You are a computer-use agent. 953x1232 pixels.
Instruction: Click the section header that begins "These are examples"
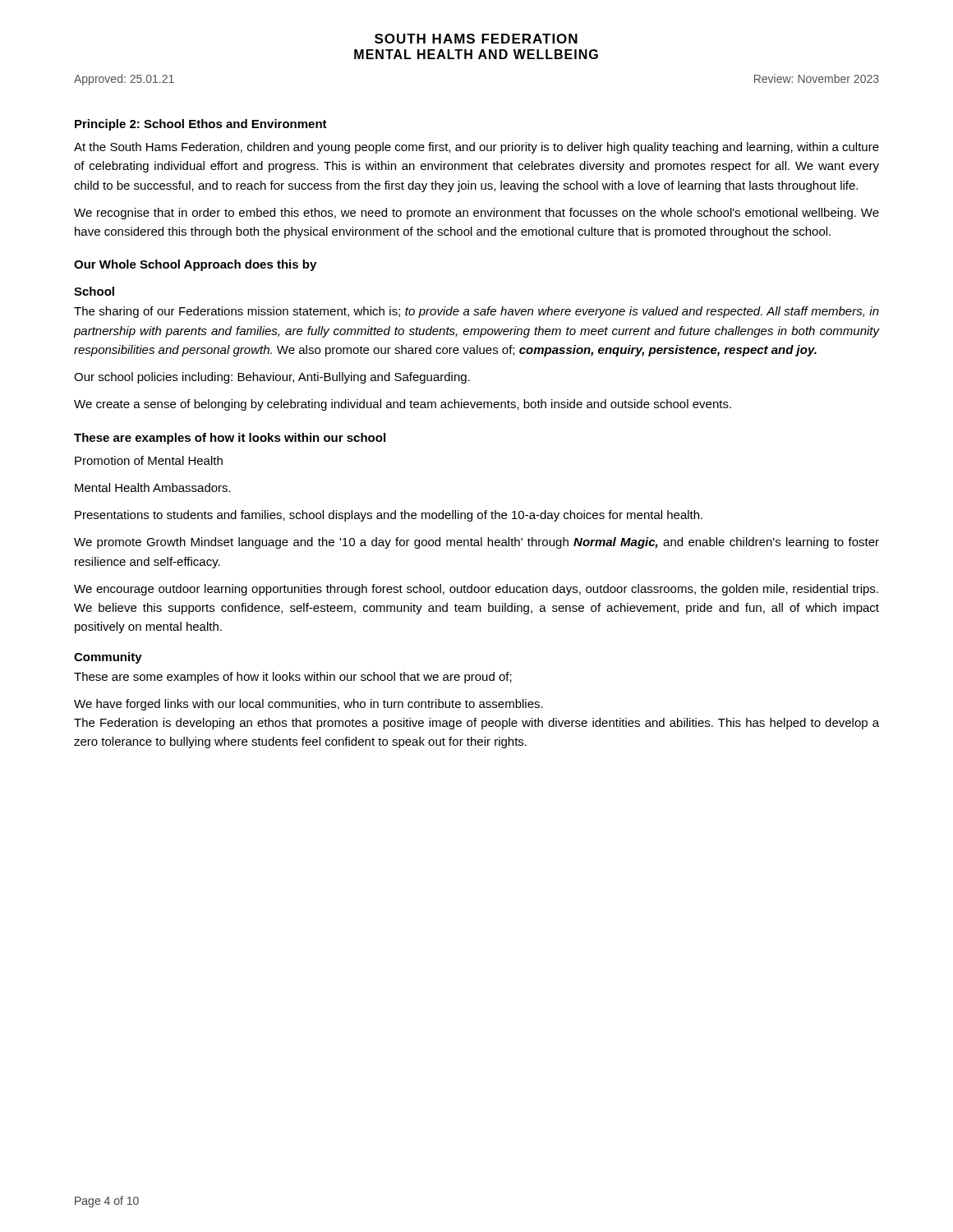pos(230,437)
